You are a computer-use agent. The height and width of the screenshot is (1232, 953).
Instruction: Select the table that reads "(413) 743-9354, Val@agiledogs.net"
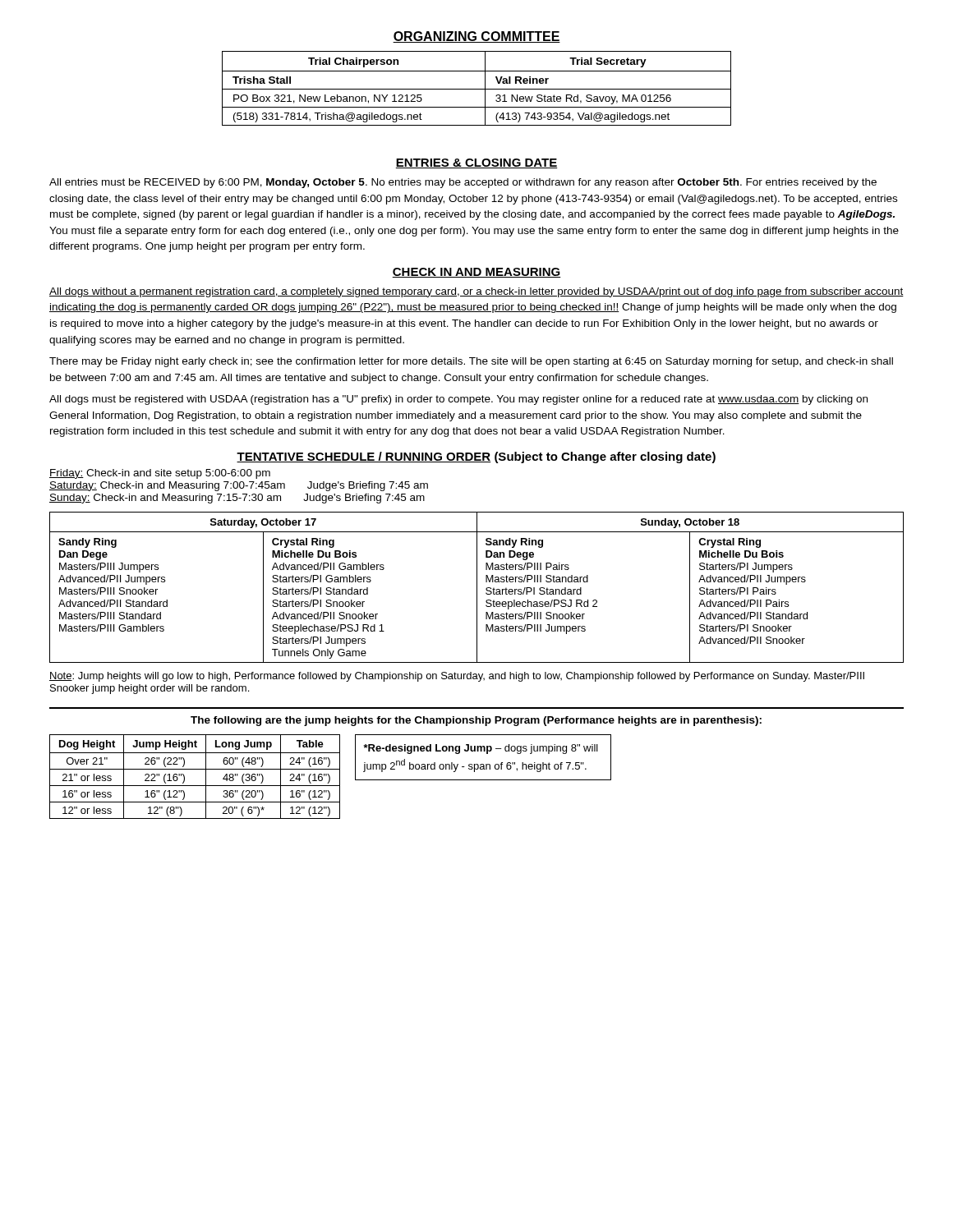pos(476,96)
